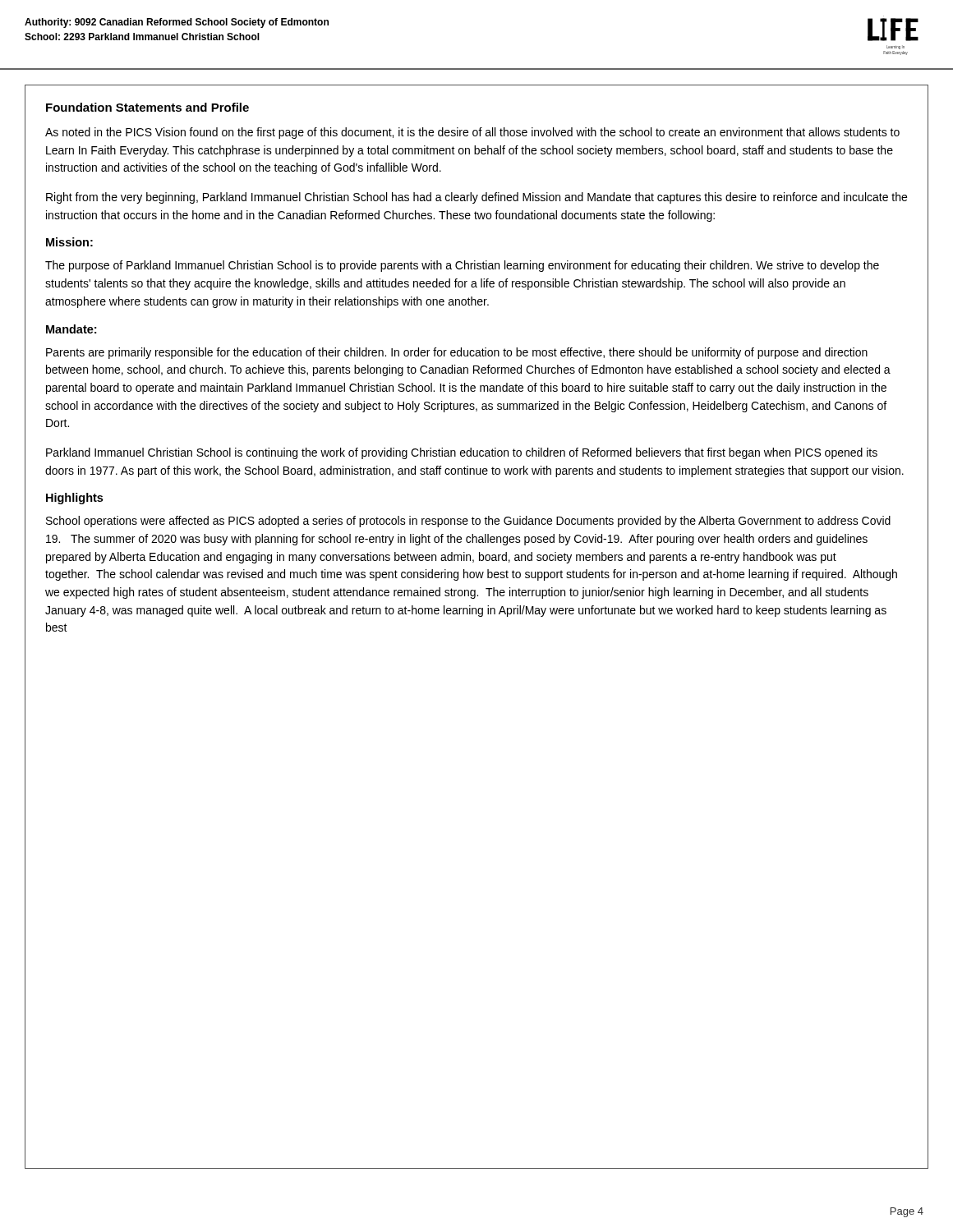Click on the text block that says "Parents are primarily responsible"

(x=468, y=388)
